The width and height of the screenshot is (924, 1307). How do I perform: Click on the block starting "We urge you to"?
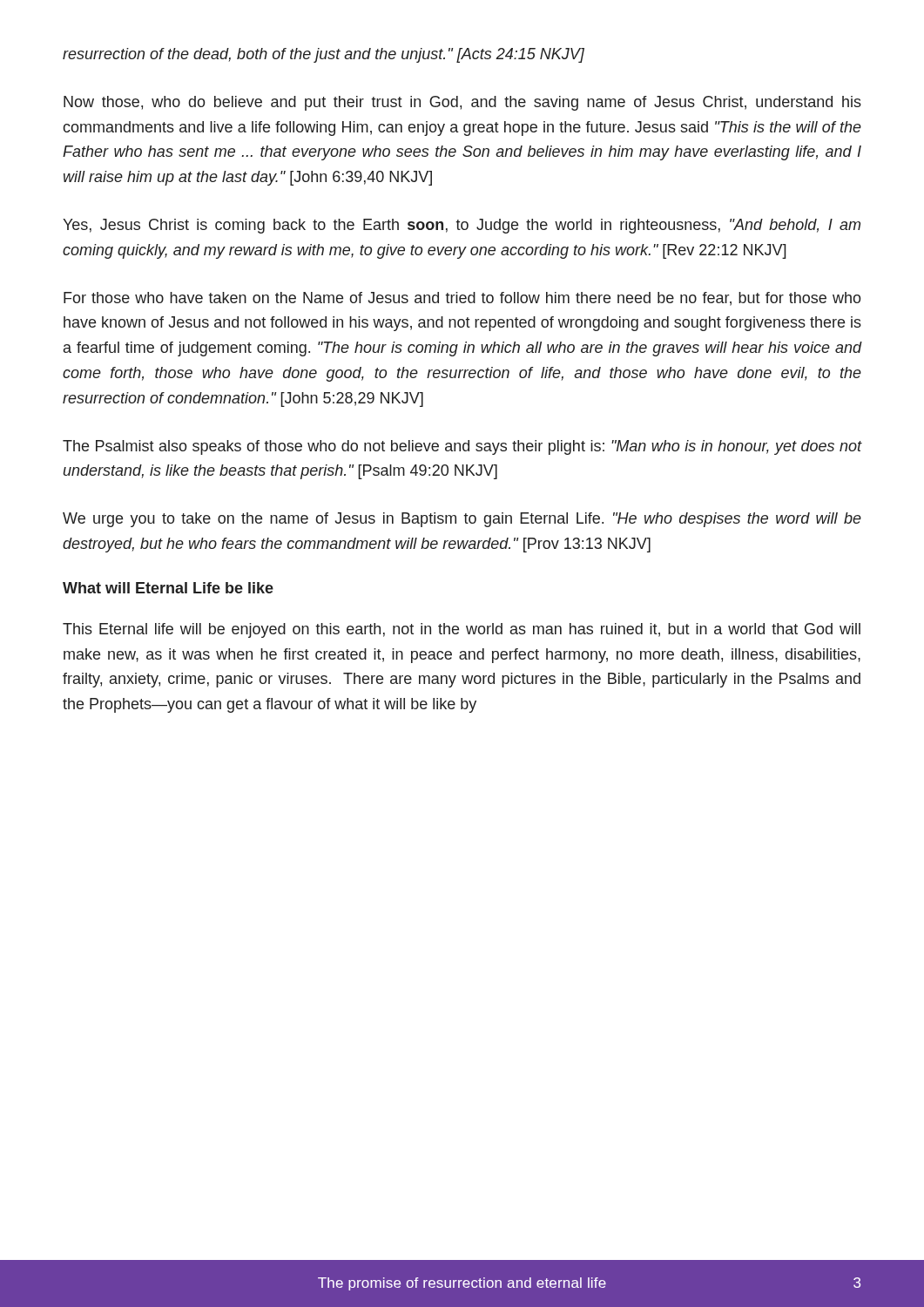click(462, 531)
